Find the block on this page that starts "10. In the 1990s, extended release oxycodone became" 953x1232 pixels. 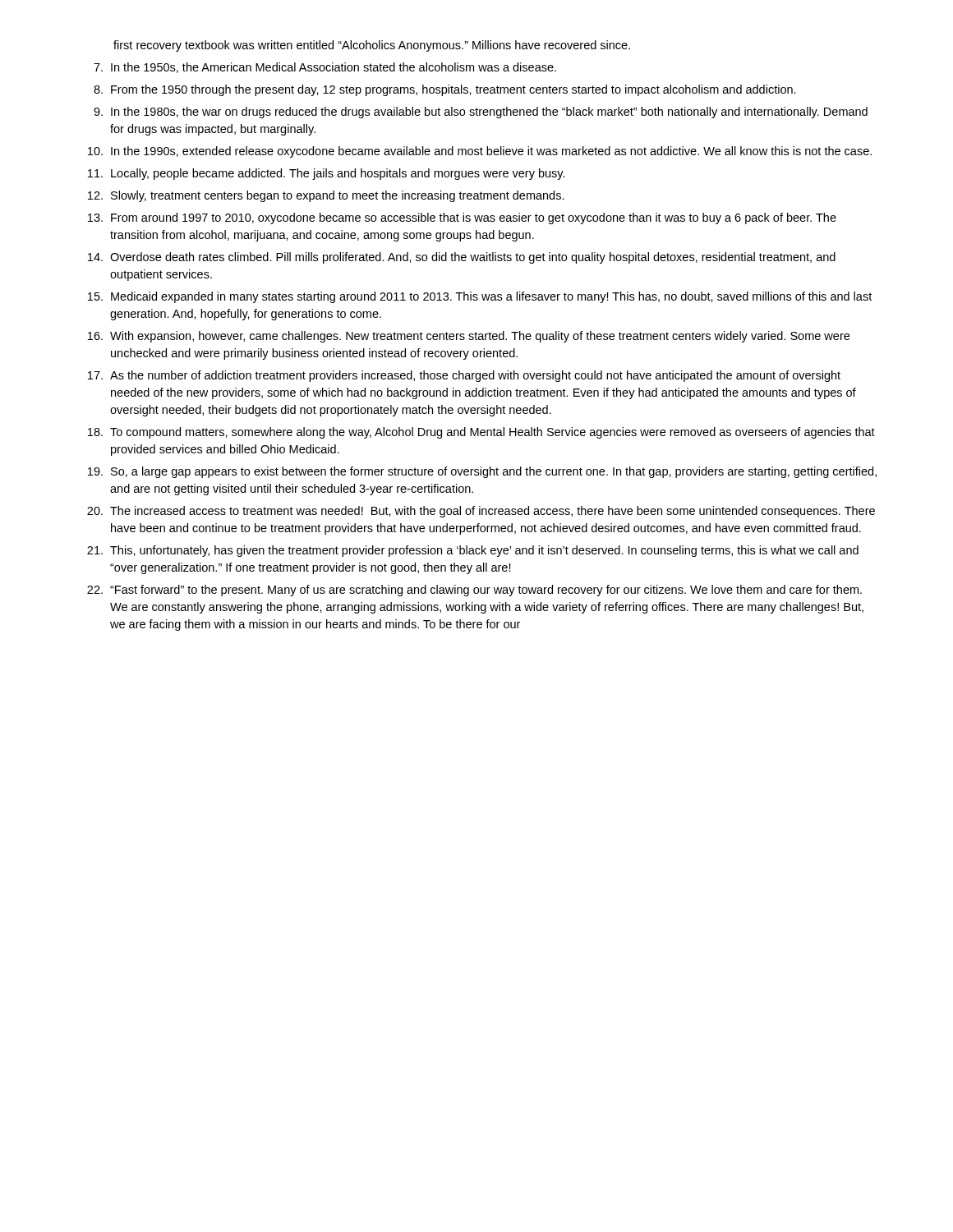tap(476, 152)
